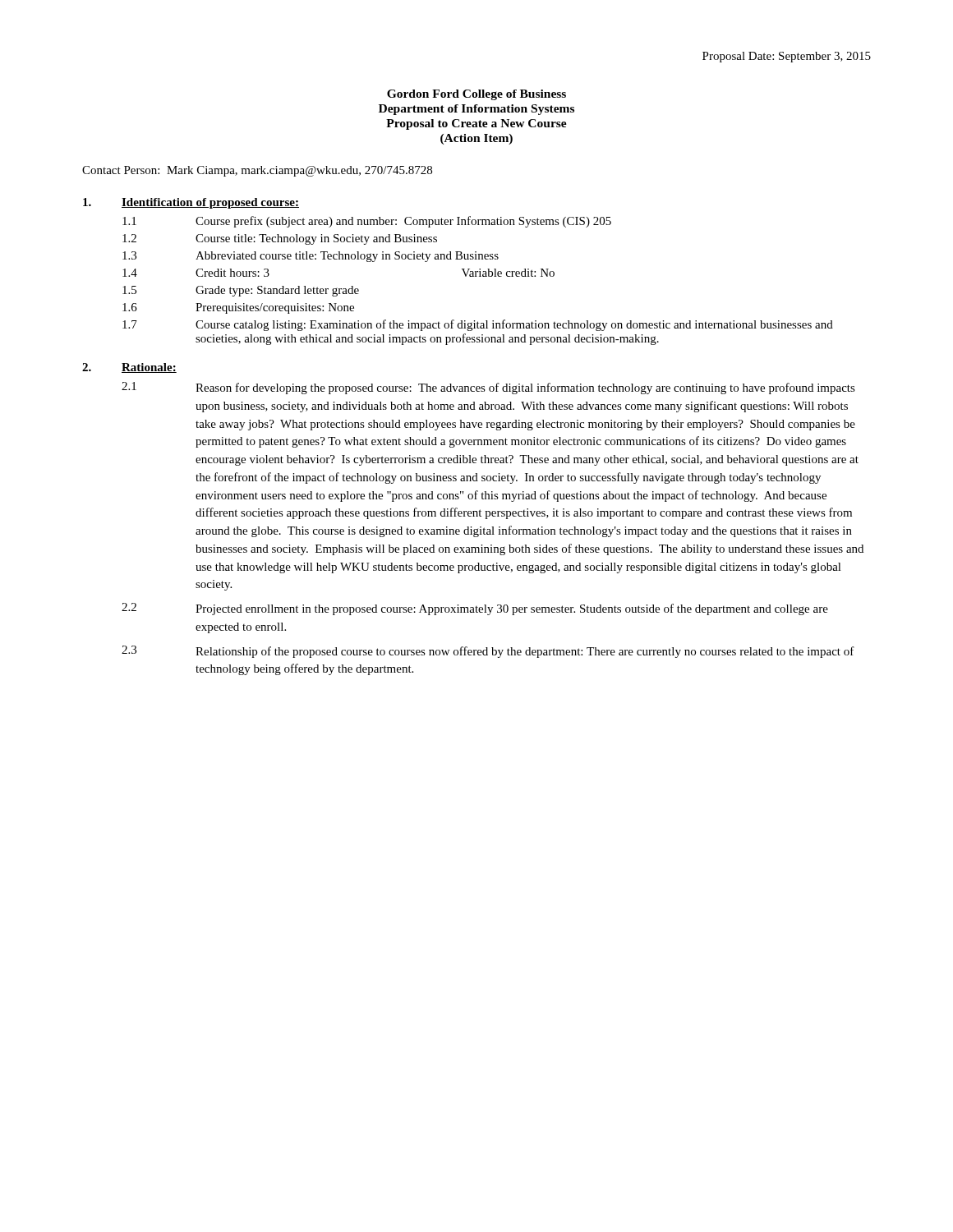Point to the region starting "6 Prerequisites/corequisites: None"
Viewport: 953px width, 1232px height.
click(238, 308)
